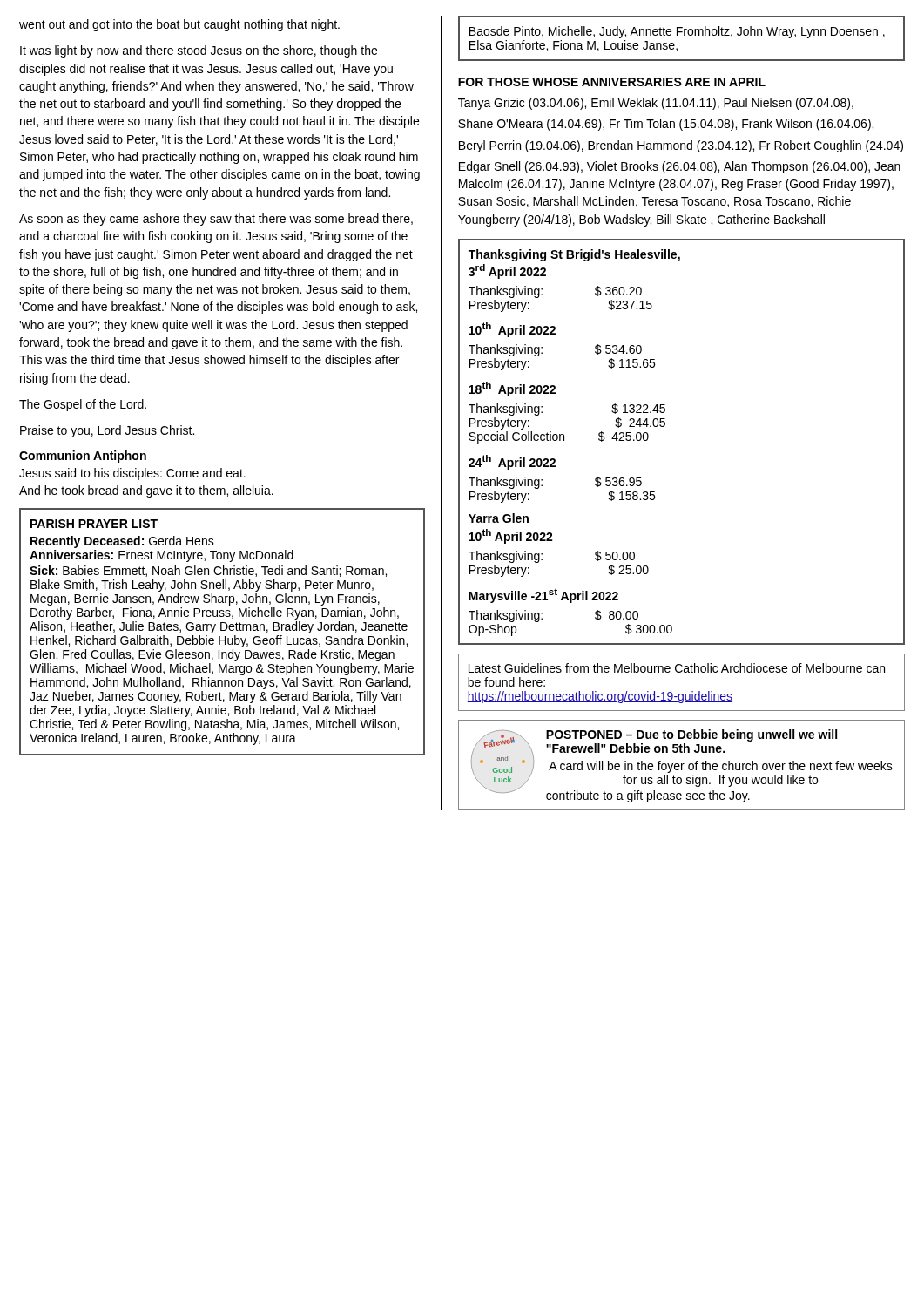924x1307 pixels.
Task: Navigate to the block starting "Jesus said to his"
Action: (222, 482)
